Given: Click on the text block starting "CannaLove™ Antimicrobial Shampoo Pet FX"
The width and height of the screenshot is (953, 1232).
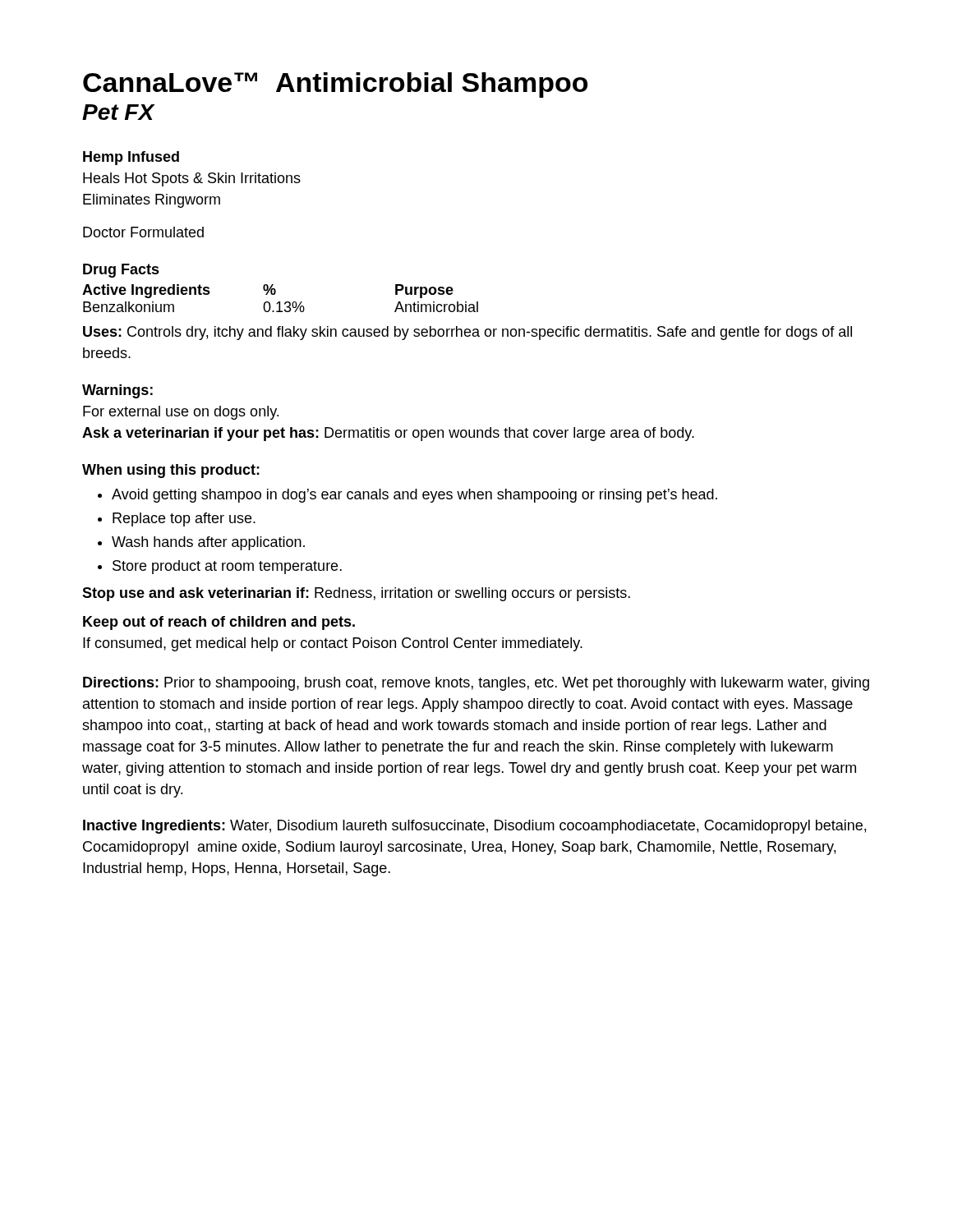Looking at the screenshot, I should click(476, 96).
